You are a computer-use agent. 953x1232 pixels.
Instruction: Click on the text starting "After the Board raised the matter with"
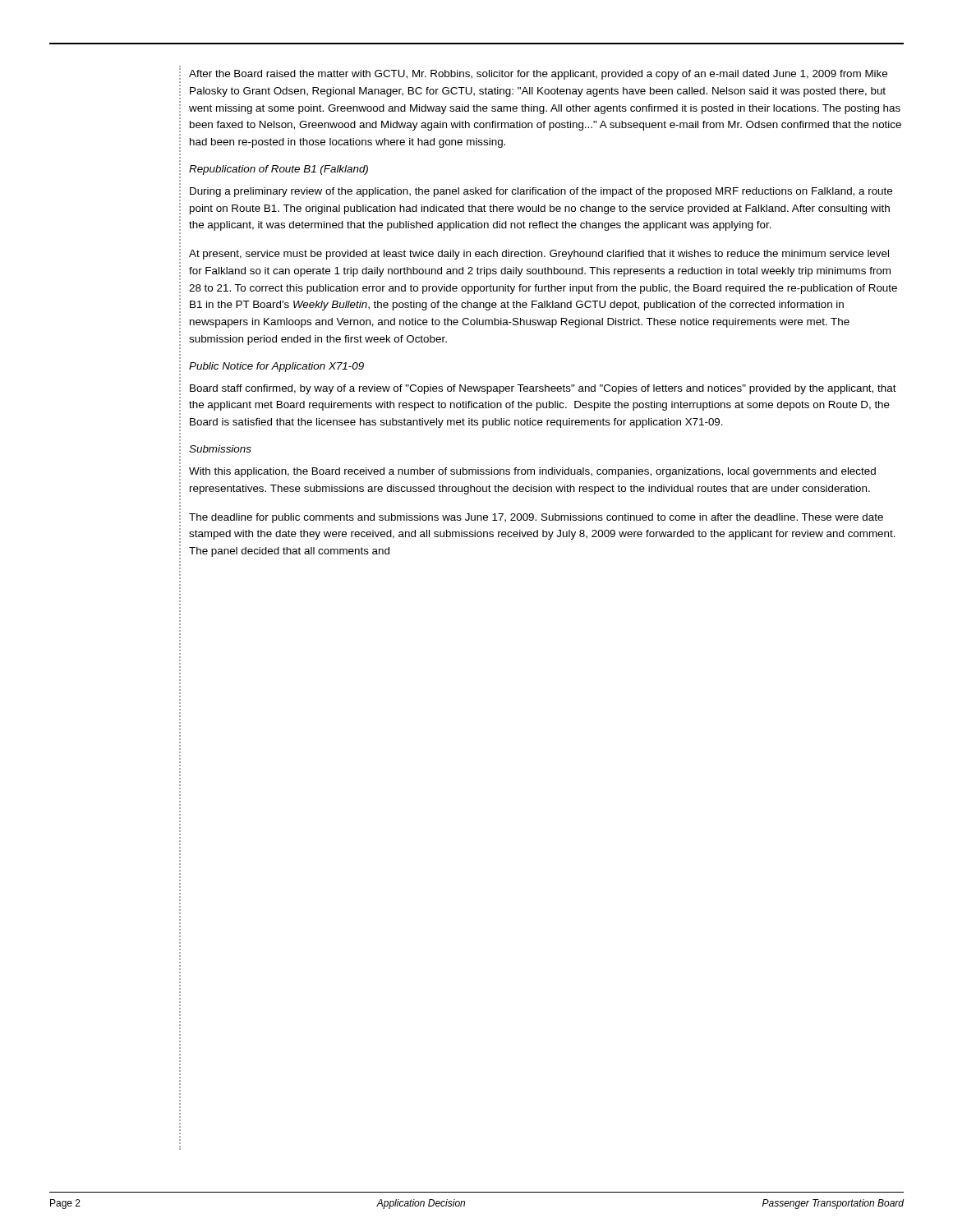click(x=545, y=108)
